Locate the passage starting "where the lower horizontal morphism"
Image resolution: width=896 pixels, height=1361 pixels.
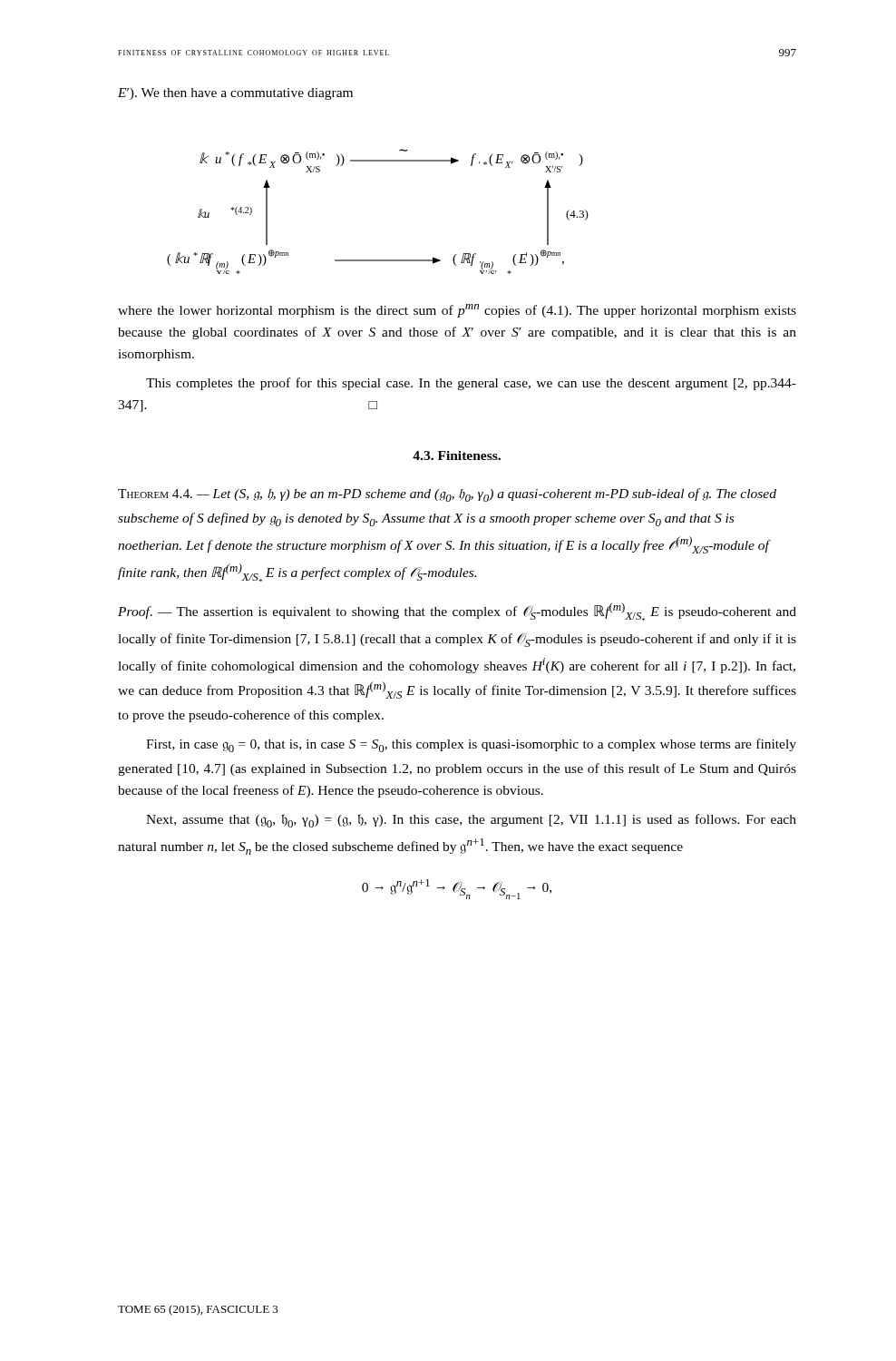click(x=457, y=330)
